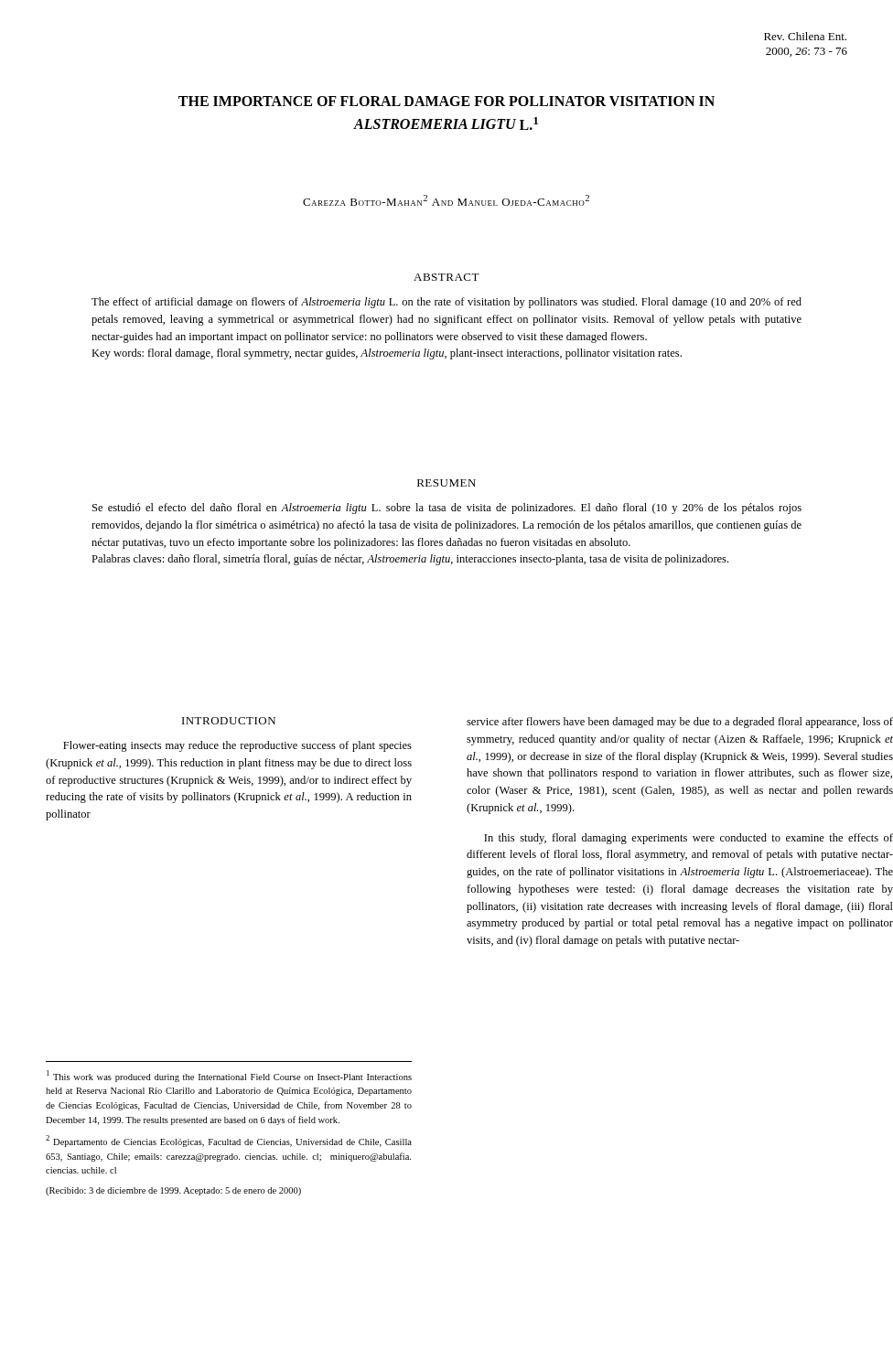This screenshot has width=893, height=1372.
Task: Select the text block that says "In this study, floral damaging experiments were"
Action: click(x=680, y=889)
